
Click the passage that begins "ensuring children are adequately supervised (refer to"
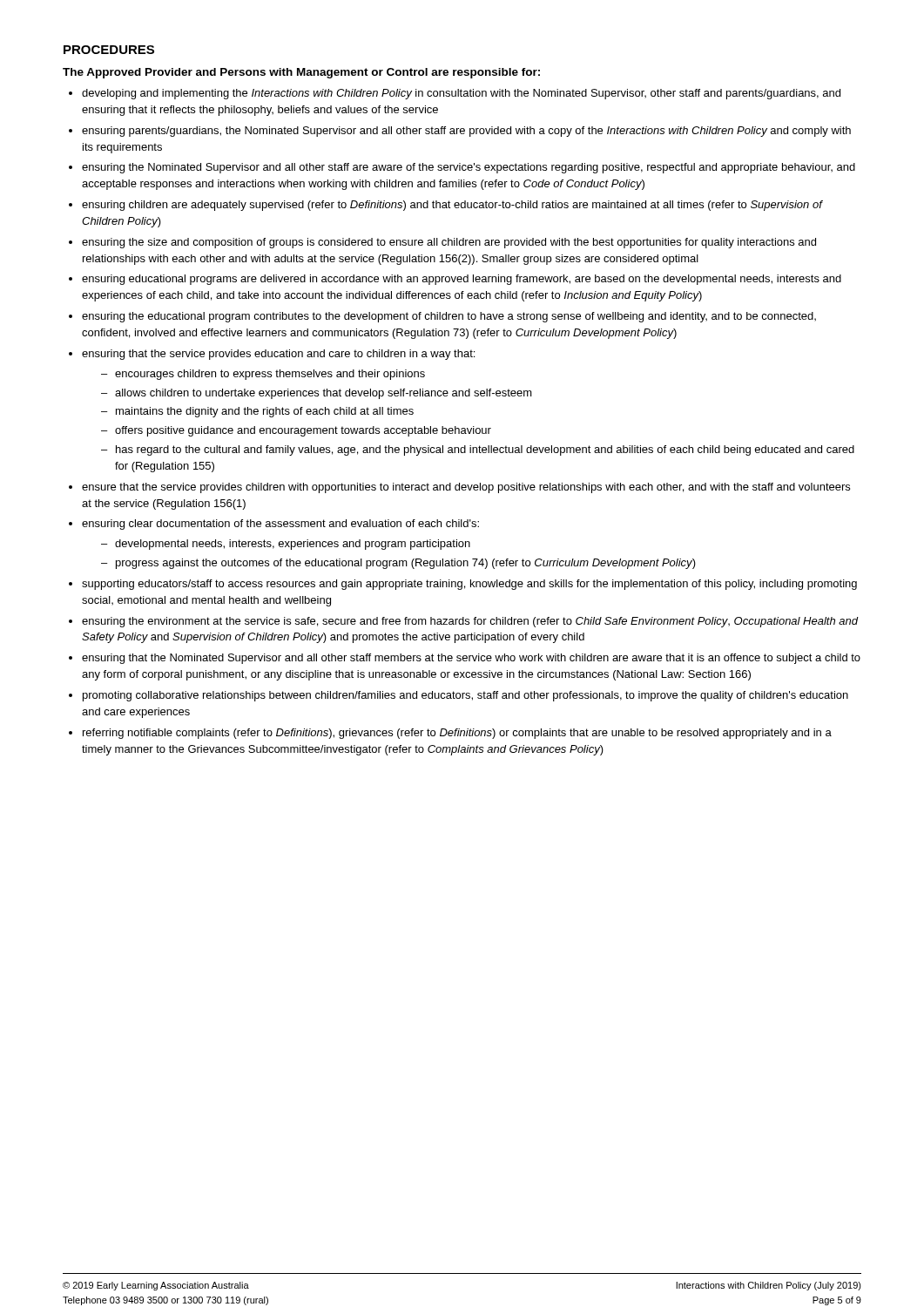[452, 213]
